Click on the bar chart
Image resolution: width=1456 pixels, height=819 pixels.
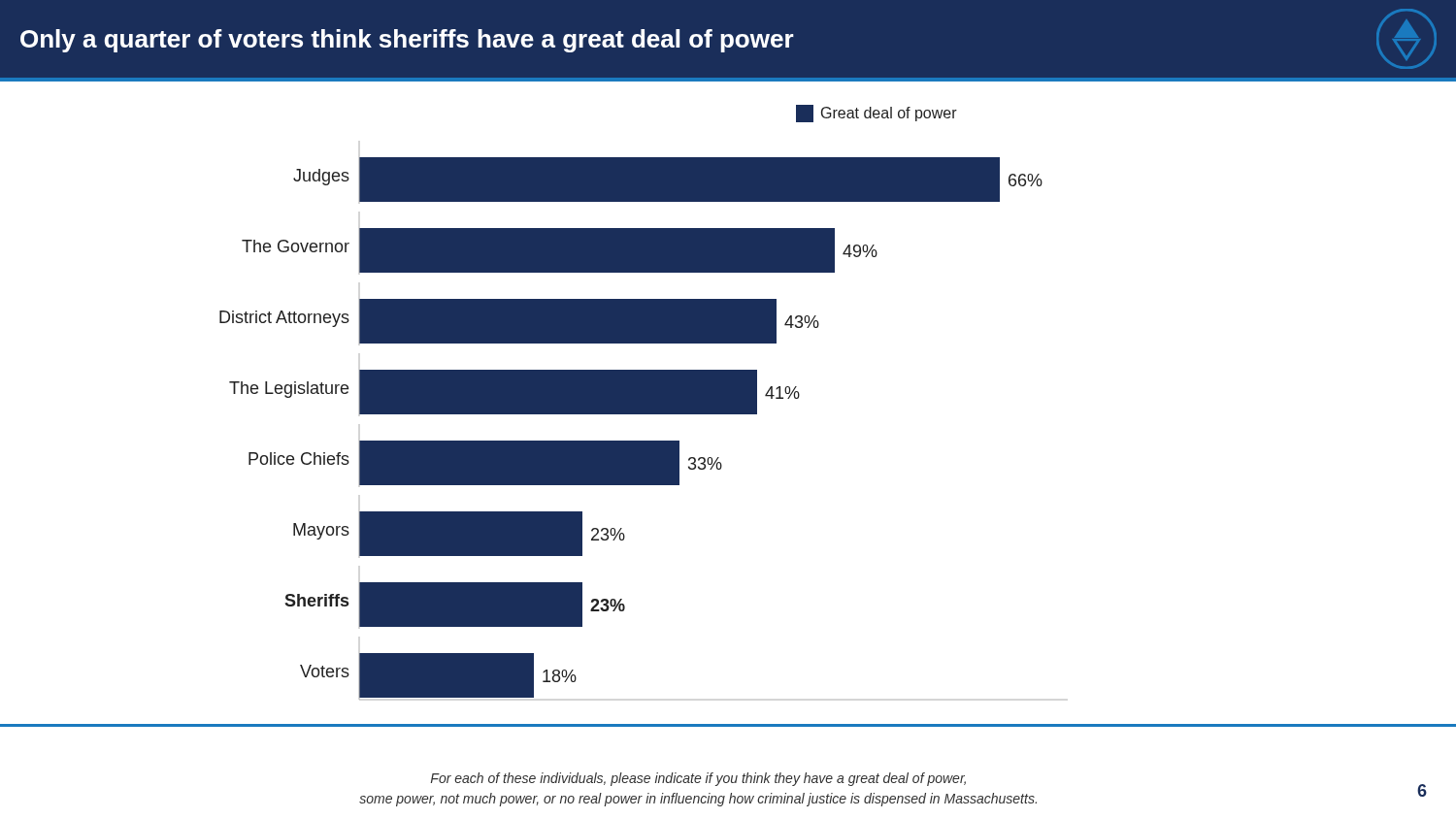click(x=728, y=405)
